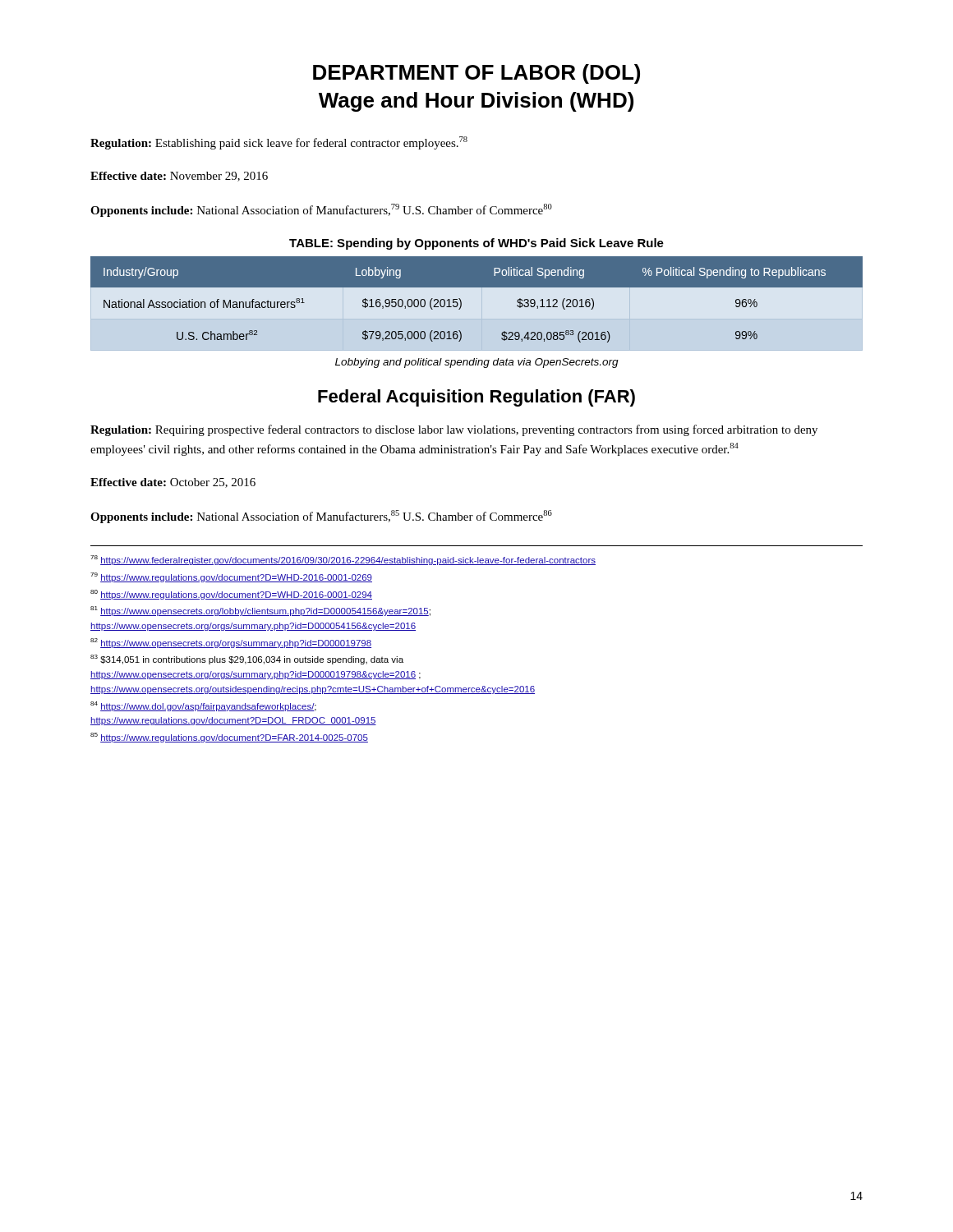Screen dimensions: 1232x953
Task: Locate the block of text that opens with "Opponents include: National Association of Manufacturers,79 U.S. Chamber"
Action: pyautogui.click(x=476, y=210)
